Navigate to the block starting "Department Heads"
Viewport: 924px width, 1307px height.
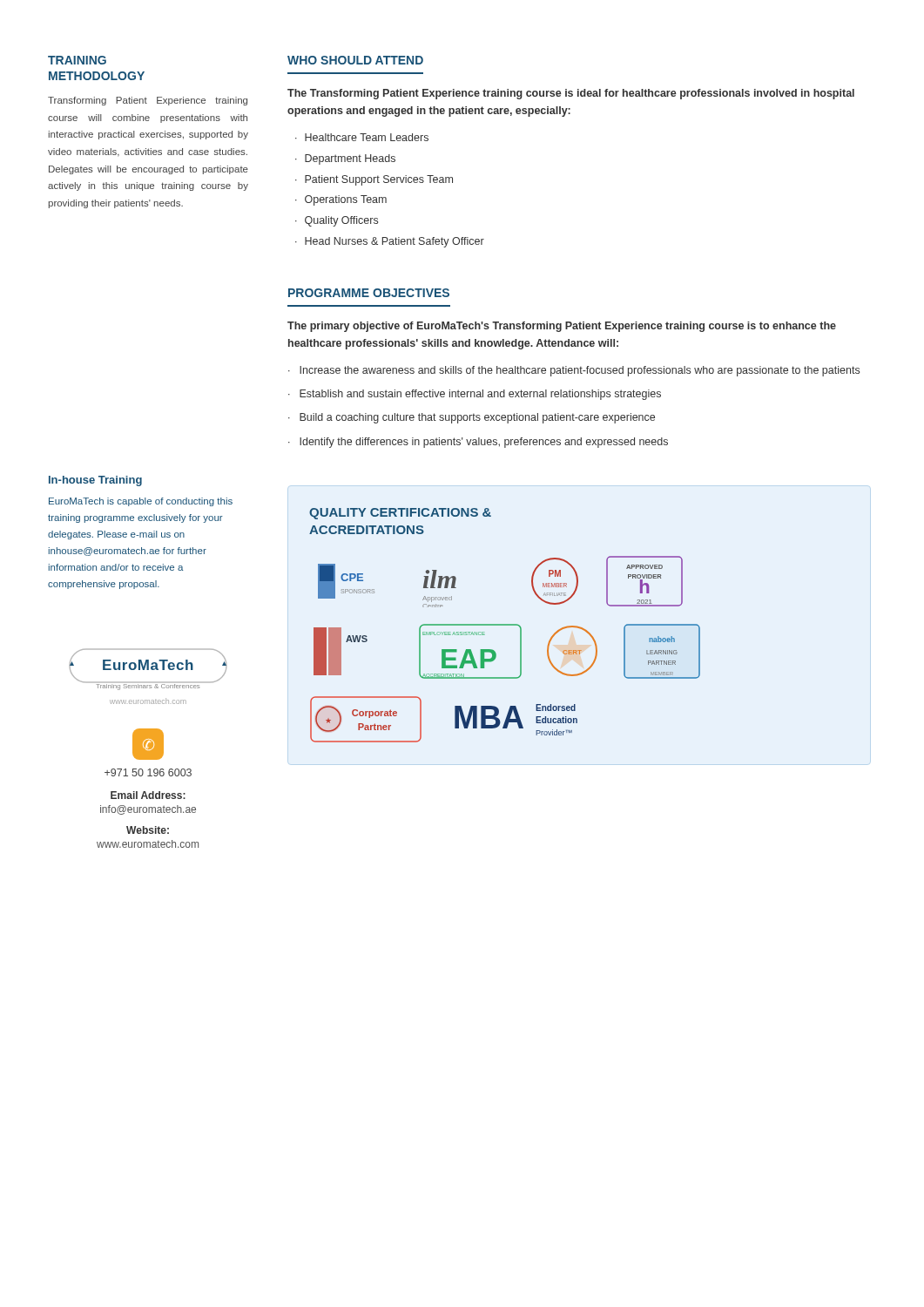click(x=350, y=158)
